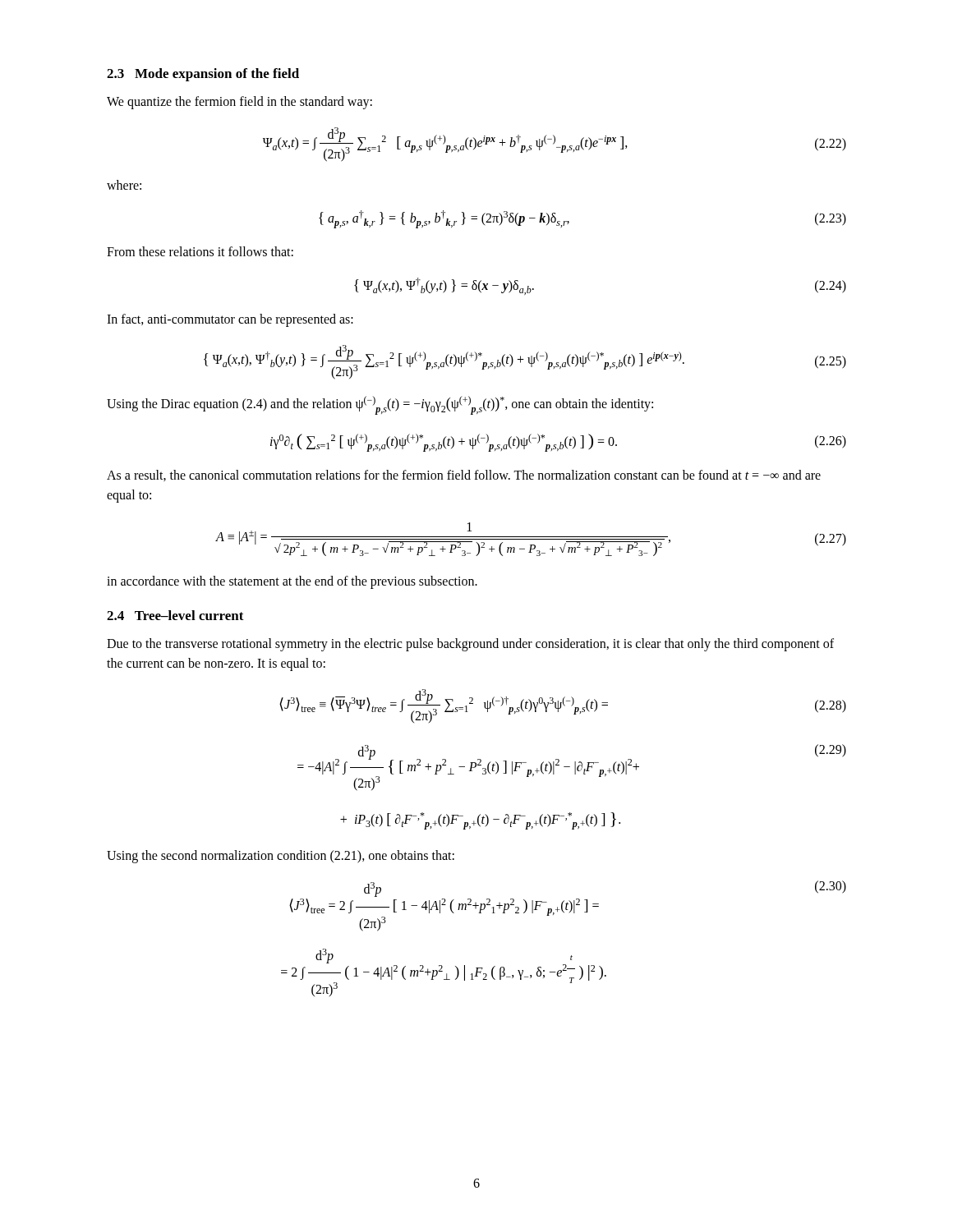This screenshot has width=953, height=1232.
Task: Find the block on this page that starts "We quantize the fermion field"
Action: [240, 101]
